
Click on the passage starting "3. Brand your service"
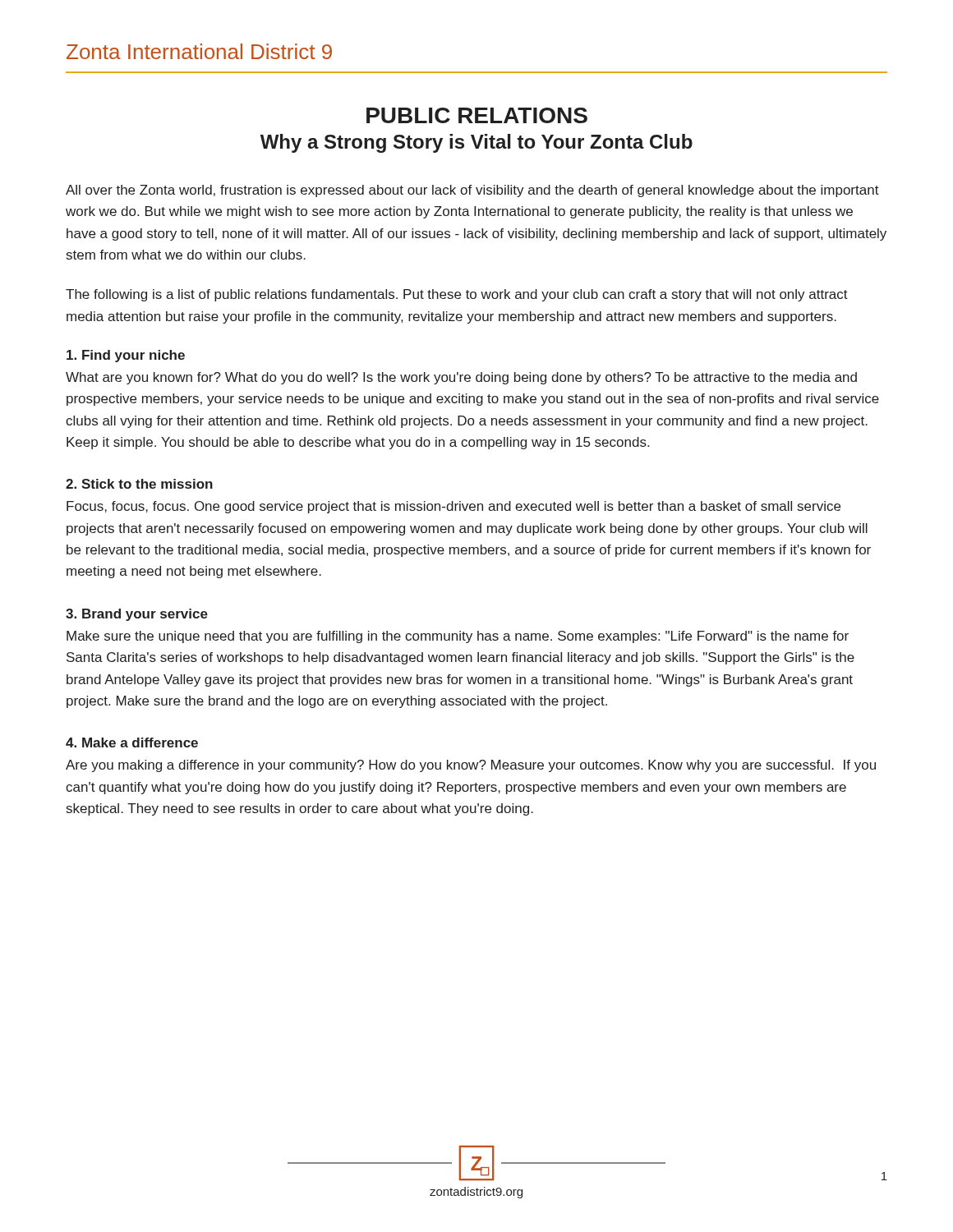(137, 614)
